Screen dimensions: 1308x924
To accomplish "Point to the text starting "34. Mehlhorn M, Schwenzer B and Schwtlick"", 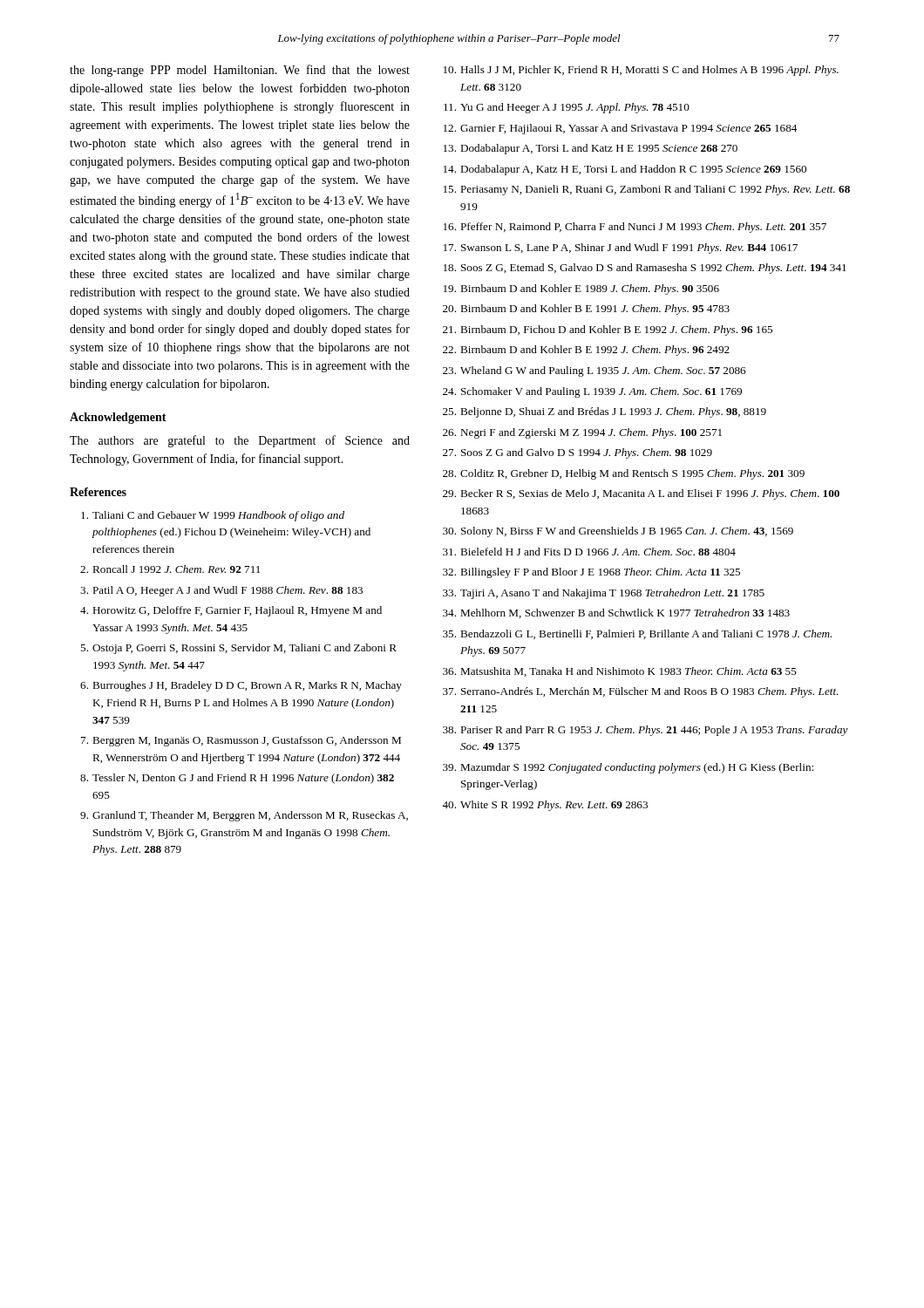I will 646,613.
